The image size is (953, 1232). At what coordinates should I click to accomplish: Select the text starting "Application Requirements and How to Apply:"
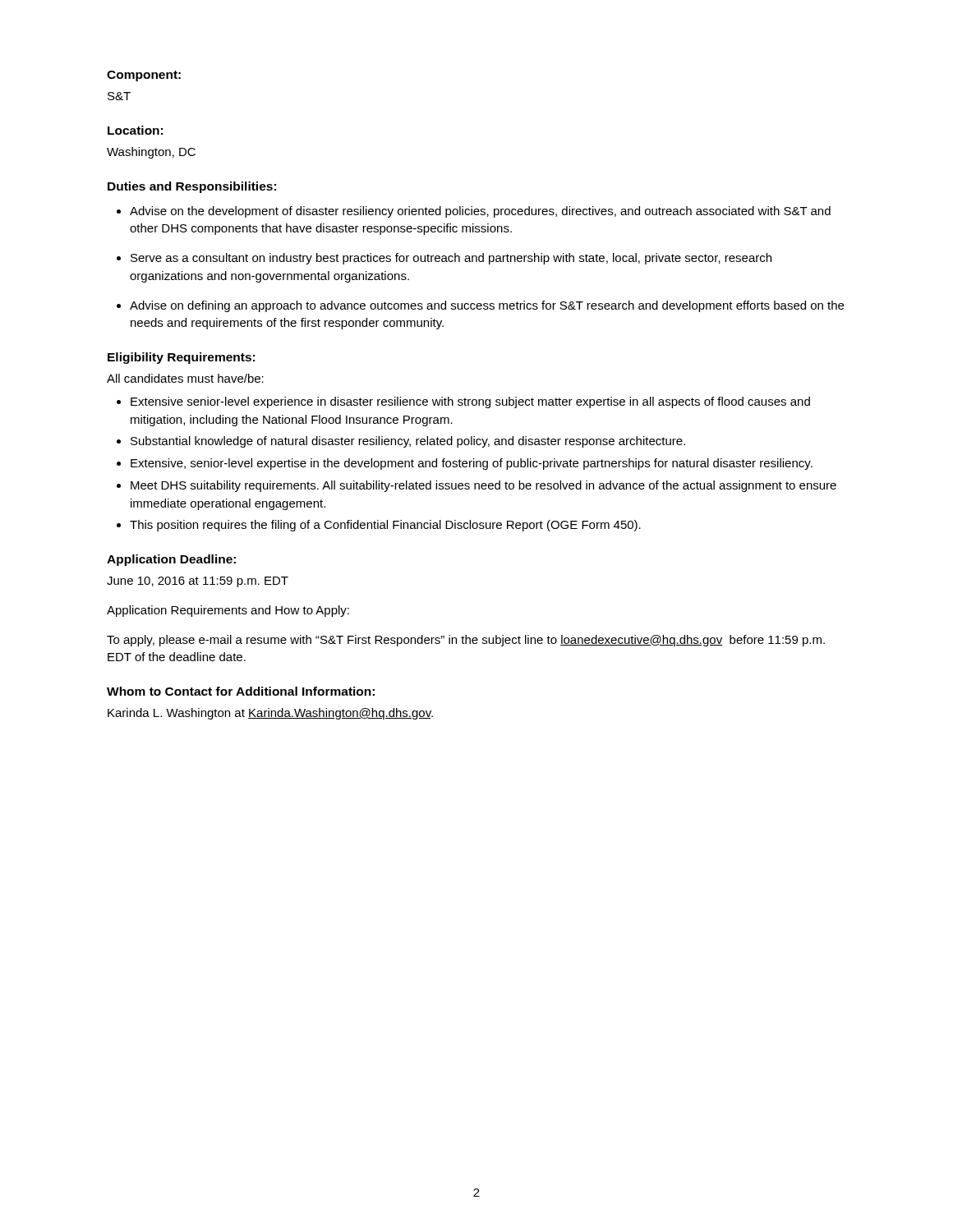point(228,610)
